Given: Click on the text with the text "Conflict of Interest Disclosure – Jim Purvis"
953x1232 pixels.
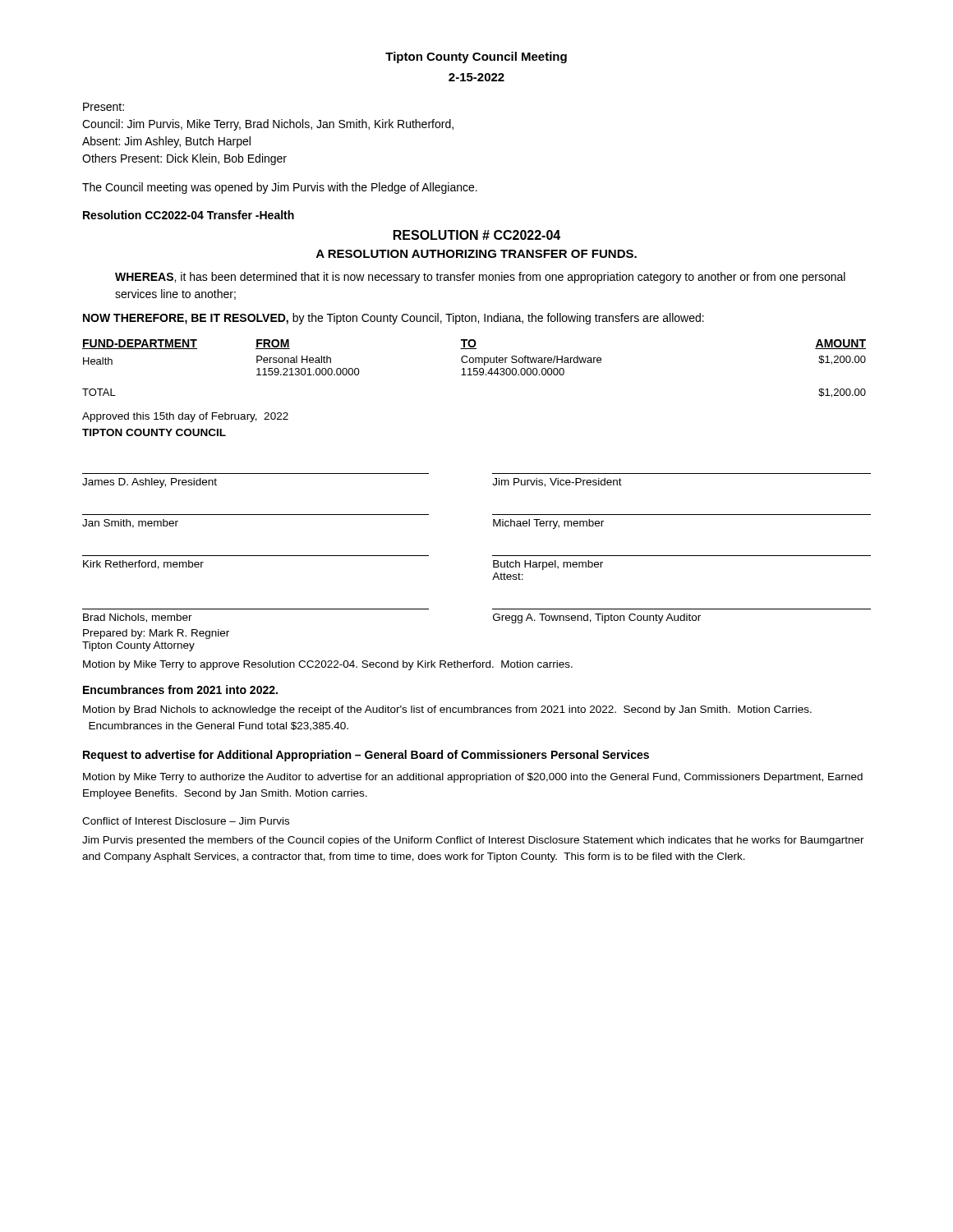Looking at the screenshot, I should tap(186, 821).
